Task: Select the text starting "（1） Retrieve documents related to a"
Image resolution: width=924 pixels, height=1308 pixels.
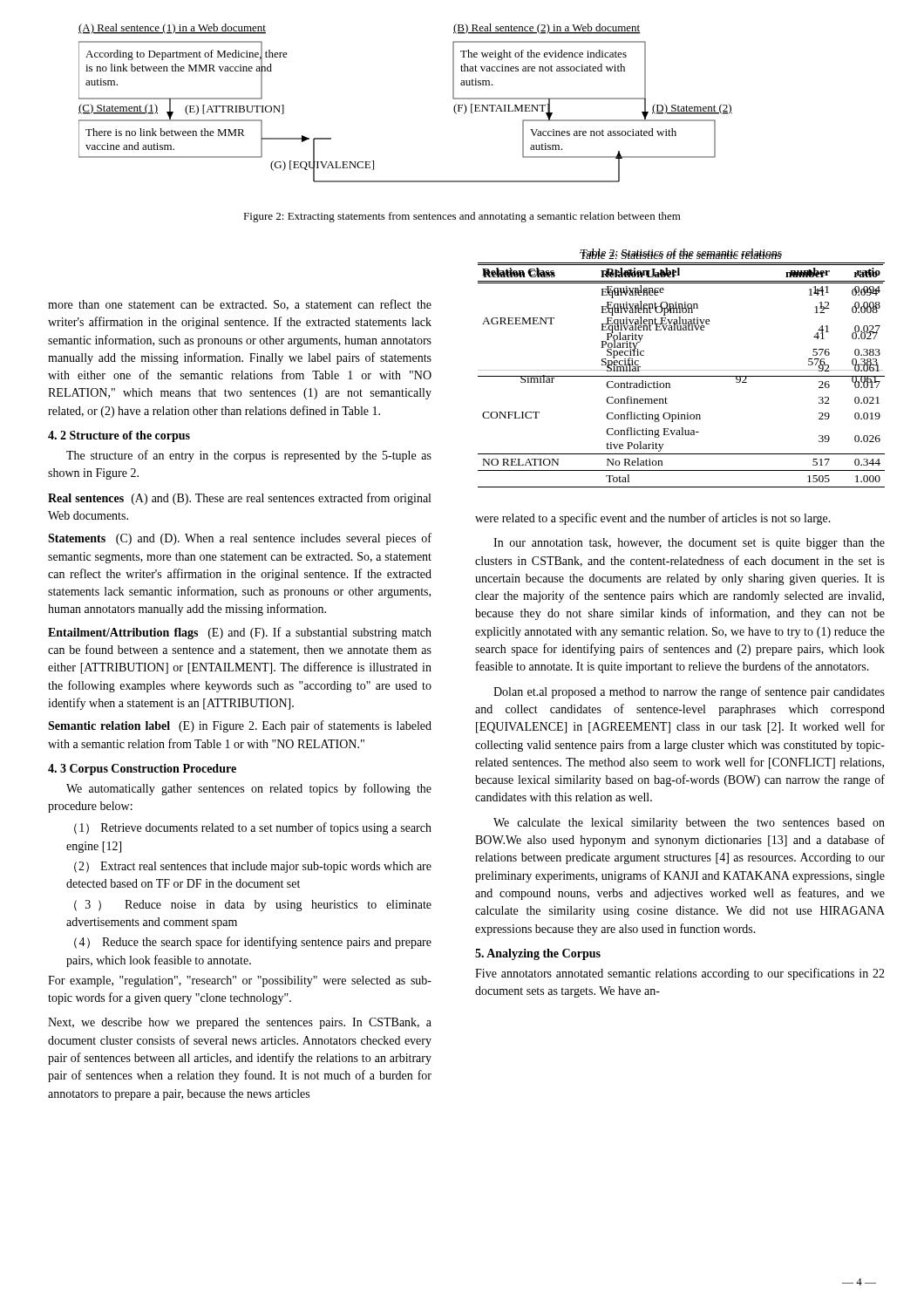Action: click(x=249, y=837)
